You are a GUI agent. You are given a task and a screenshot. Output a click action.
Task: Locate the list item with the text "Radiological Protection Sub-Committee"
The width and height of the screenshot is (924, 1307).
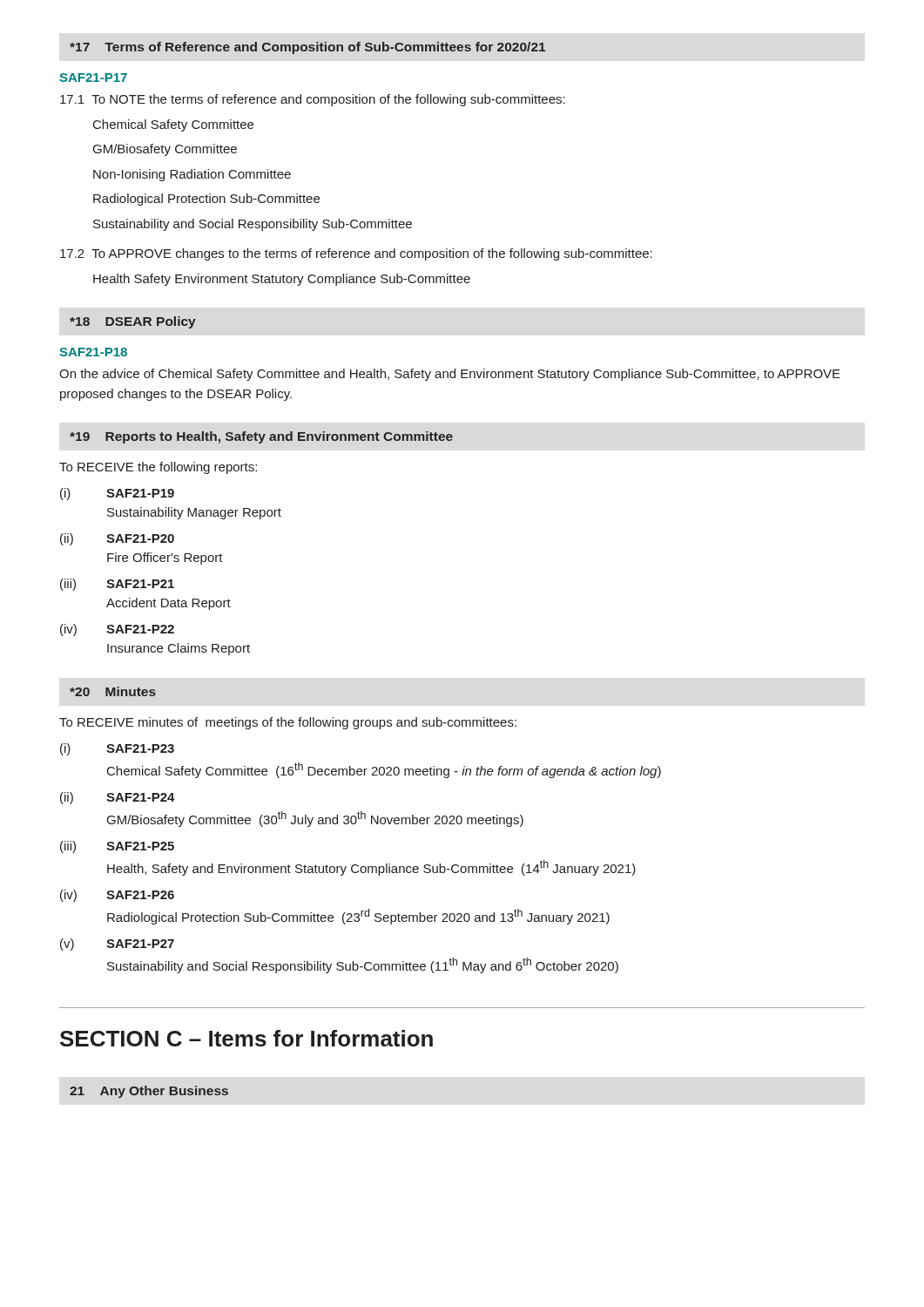point(206,198)
